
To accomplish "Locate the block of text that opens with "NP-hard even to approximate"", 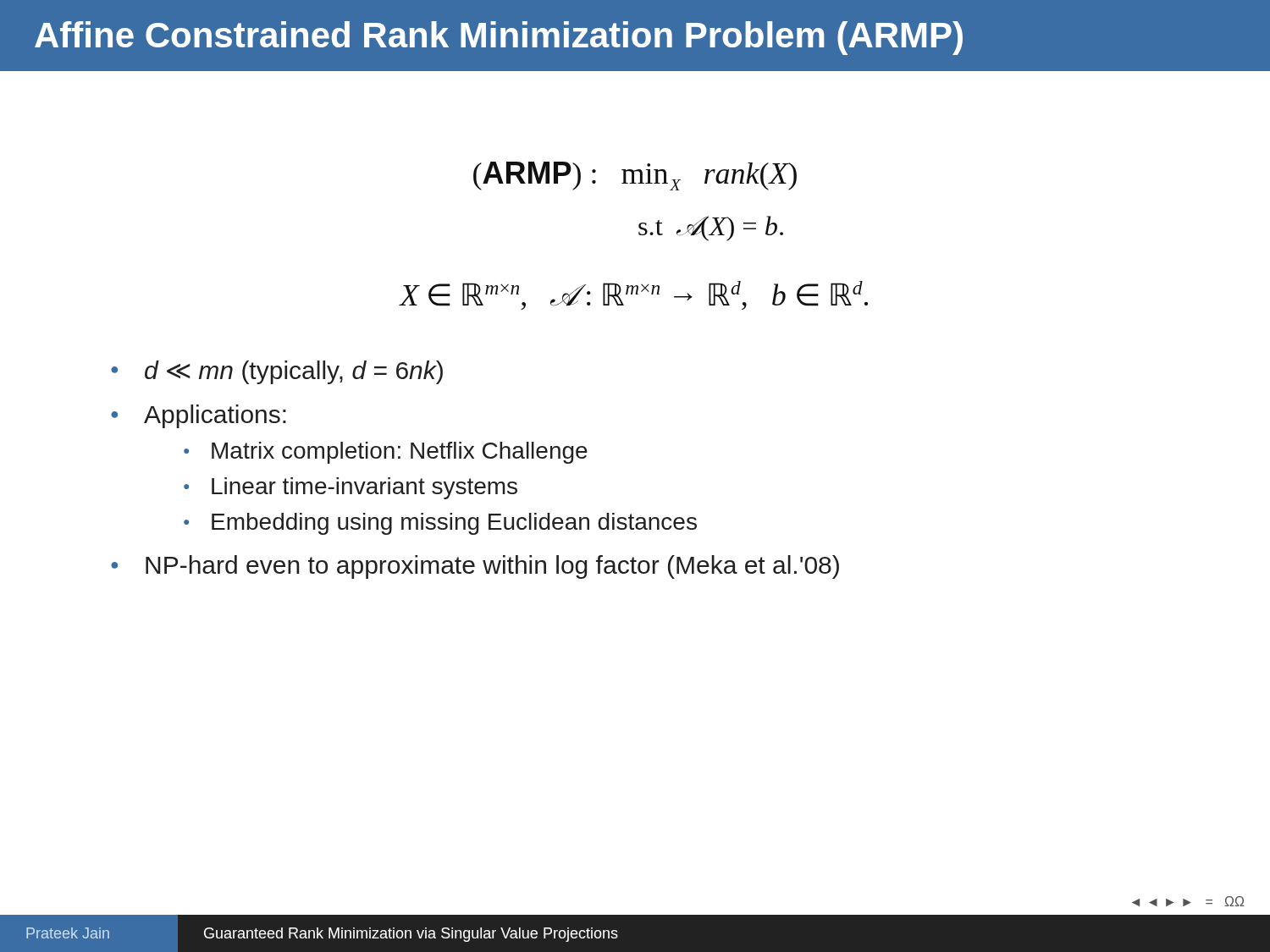I will point(492,565).
